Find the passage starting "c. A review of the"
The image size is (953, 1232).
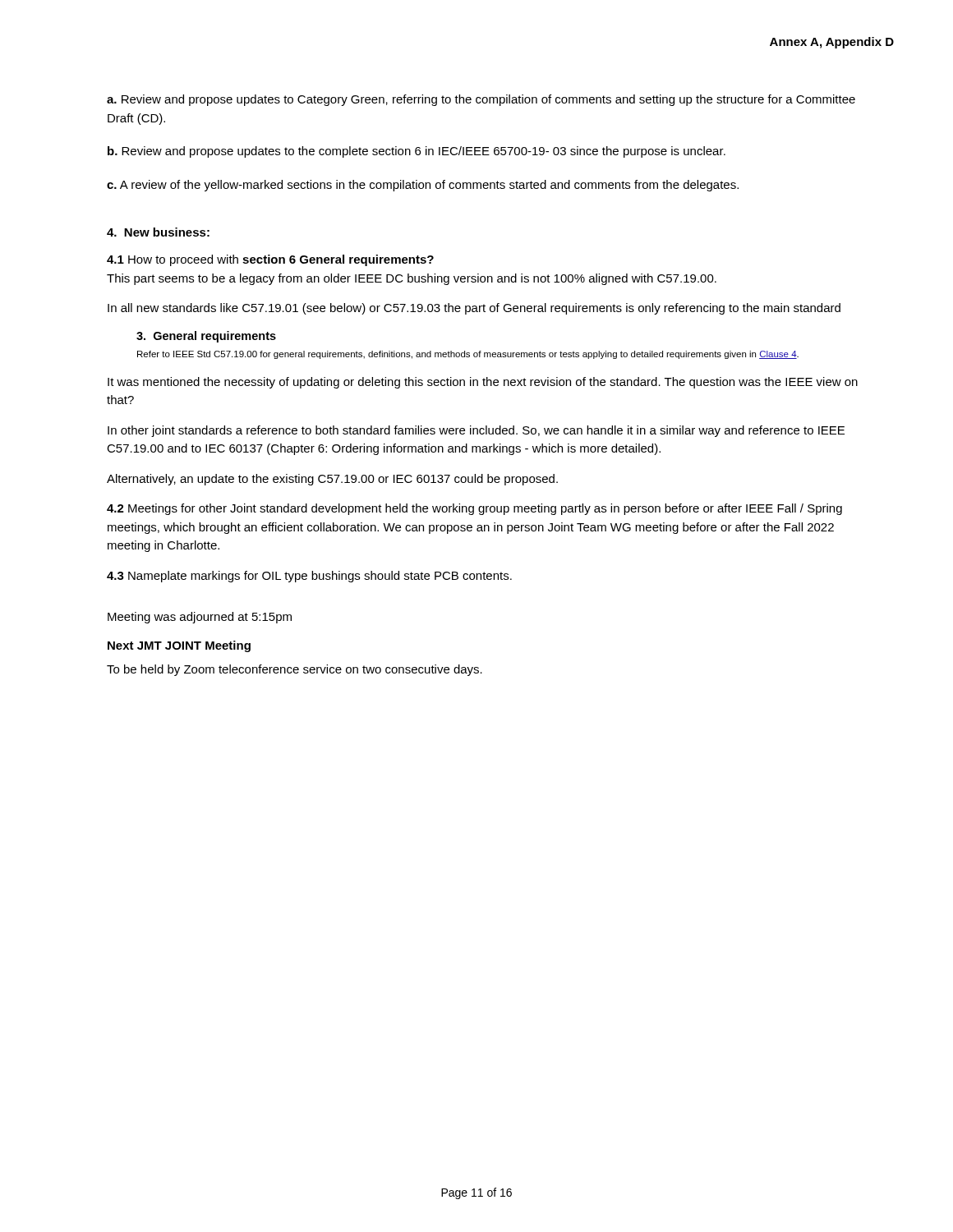tap(423, 184)
